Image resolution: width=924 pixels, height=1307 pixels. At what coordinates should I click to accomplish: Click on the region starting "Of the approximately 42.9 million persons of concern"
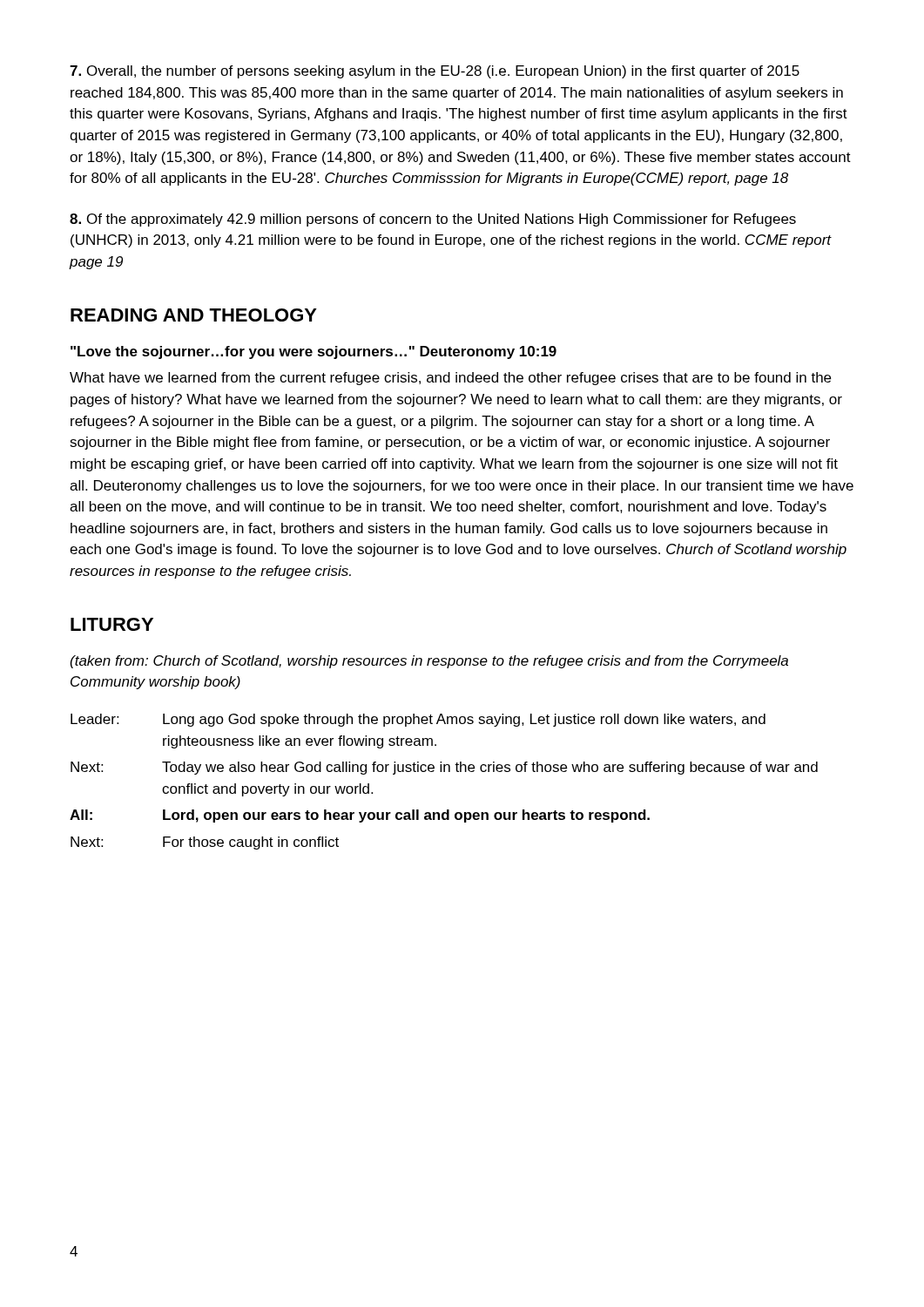click(x=450, y=240)
